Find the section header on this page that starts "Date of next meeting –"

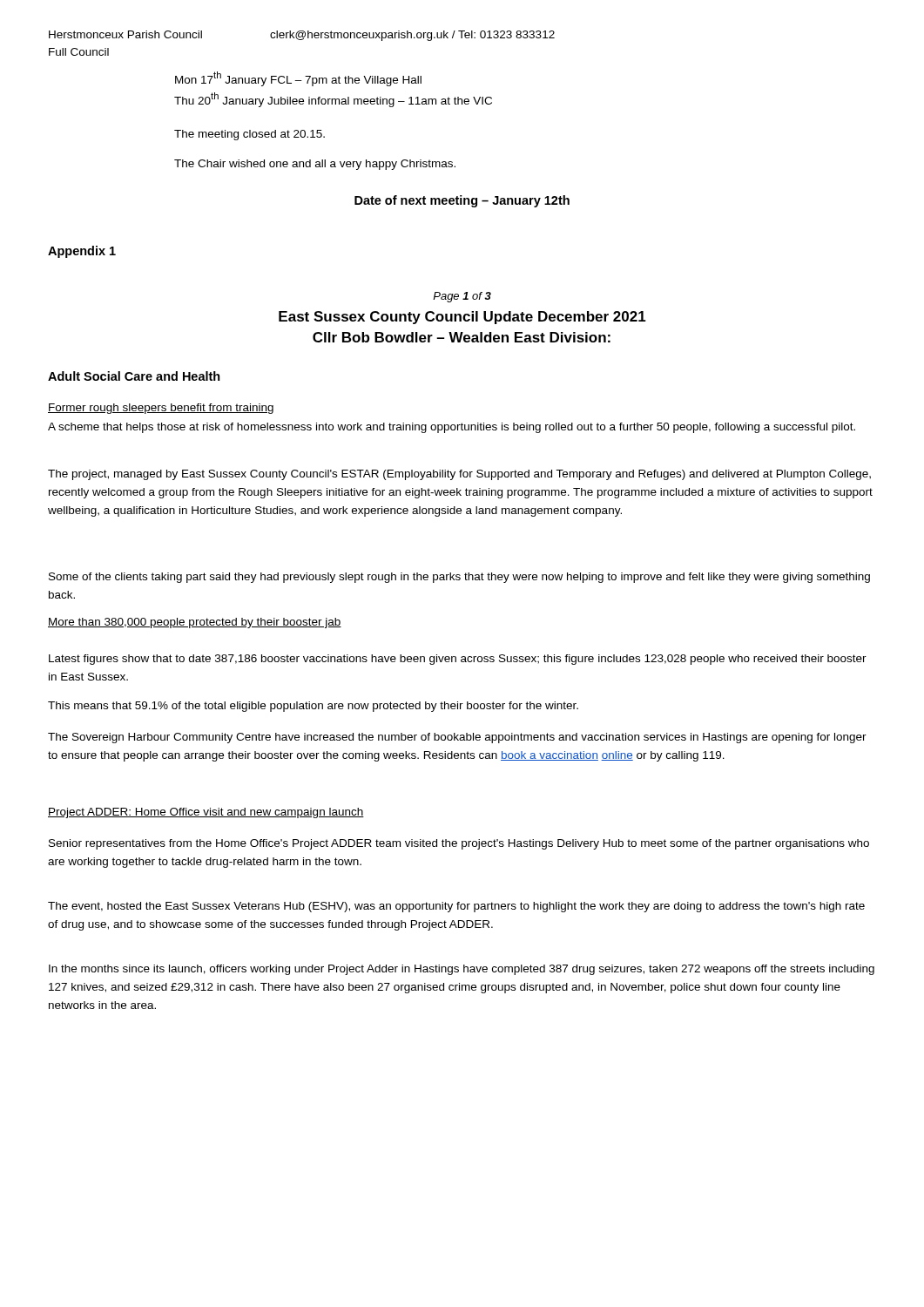pos(462,200)
